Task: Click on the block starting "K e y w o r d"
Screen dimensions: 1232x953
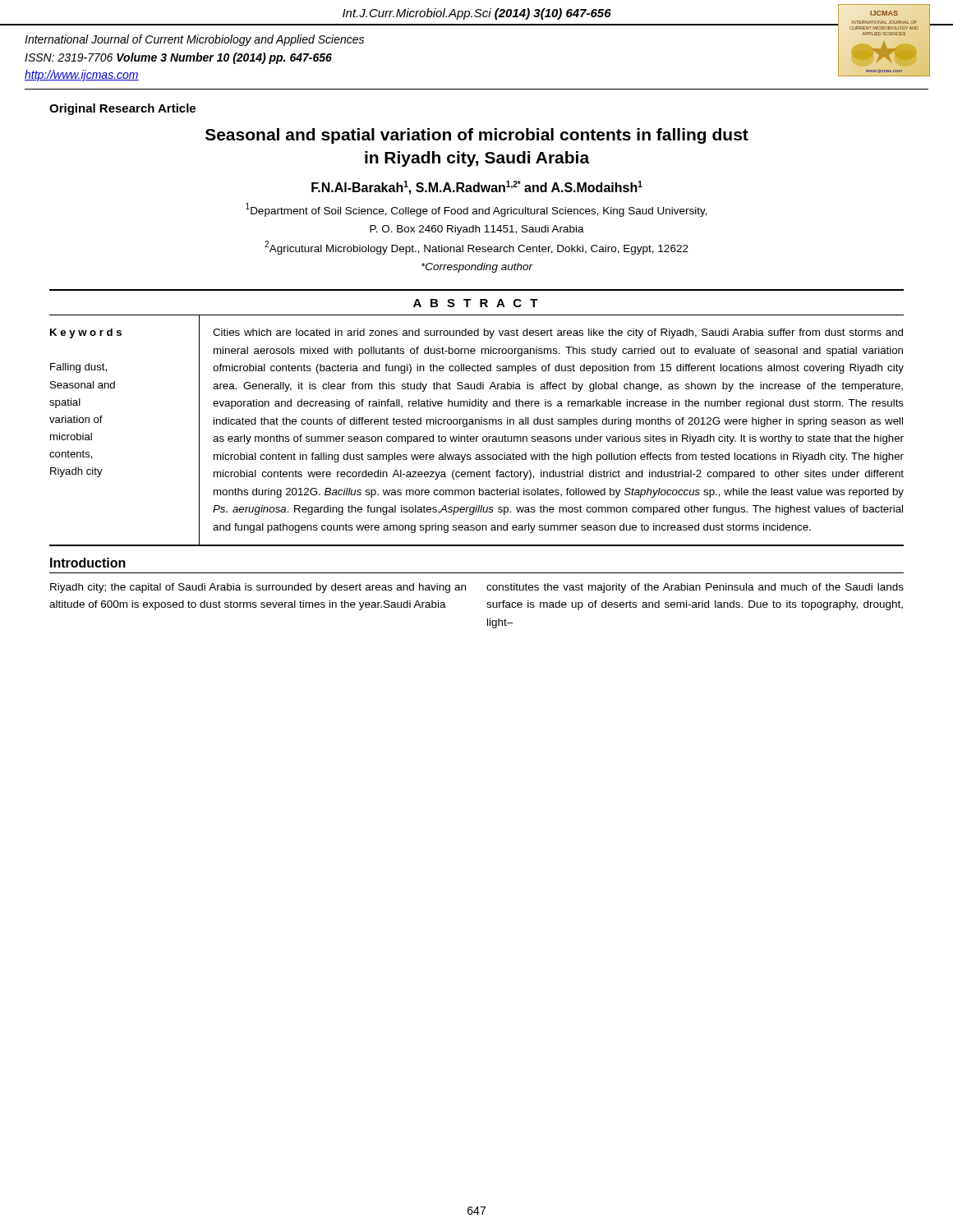Action: click(x=86, y=402)
